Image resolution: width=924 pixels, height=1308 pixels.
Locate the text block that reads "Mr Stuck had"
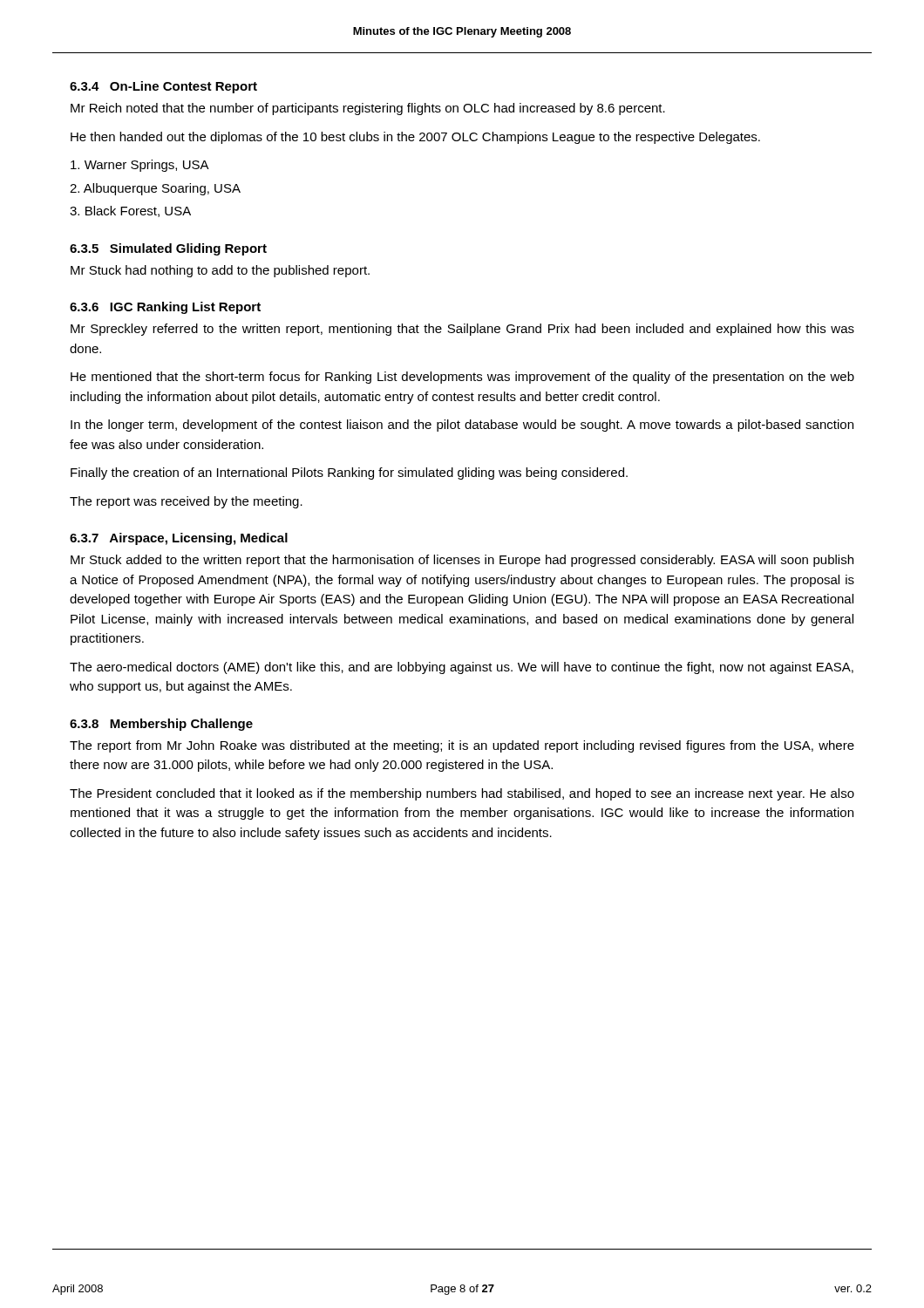(x=220, y=269)
